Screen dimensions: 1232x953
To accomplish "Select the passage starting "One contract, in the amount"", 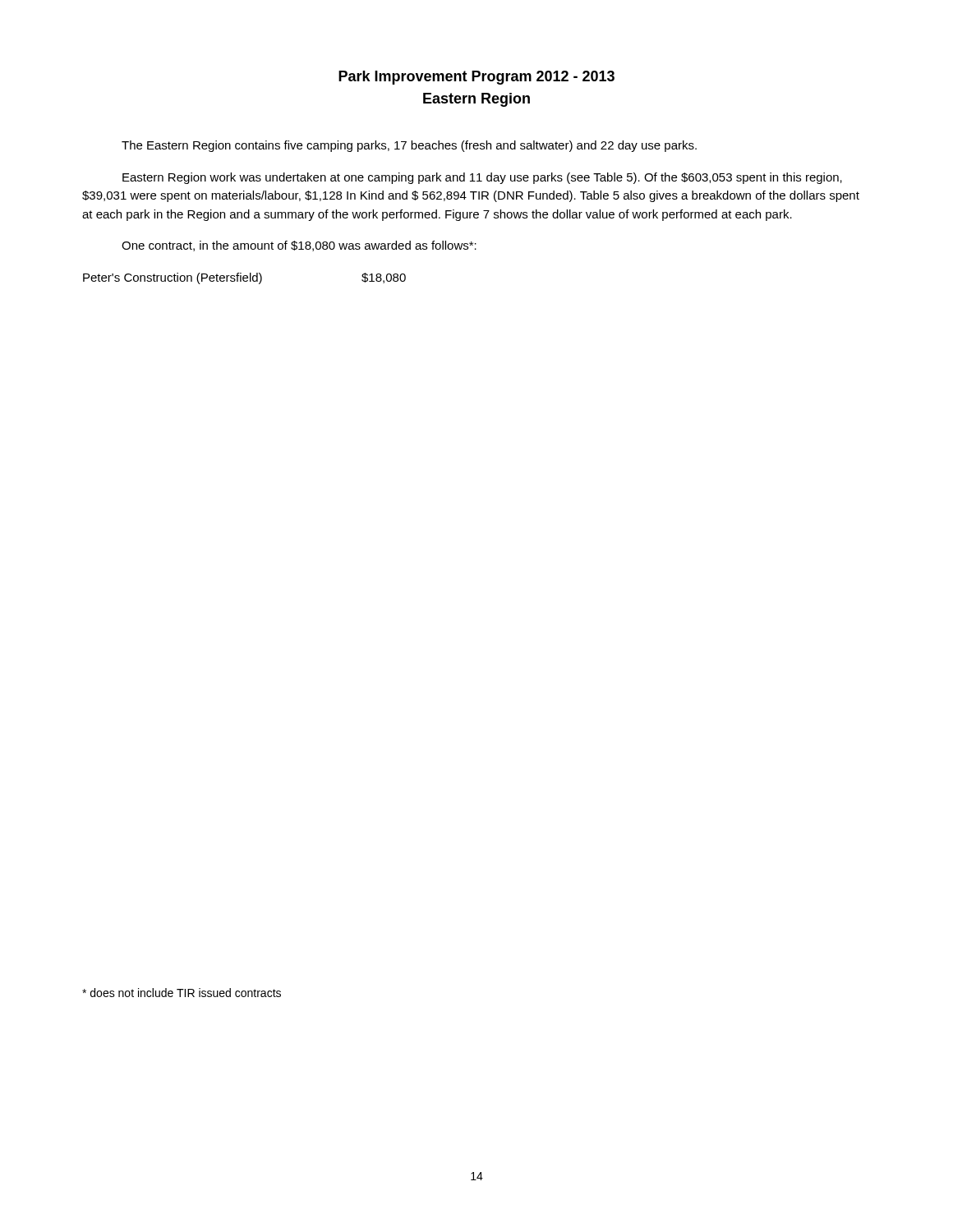I will click(299, 245).
